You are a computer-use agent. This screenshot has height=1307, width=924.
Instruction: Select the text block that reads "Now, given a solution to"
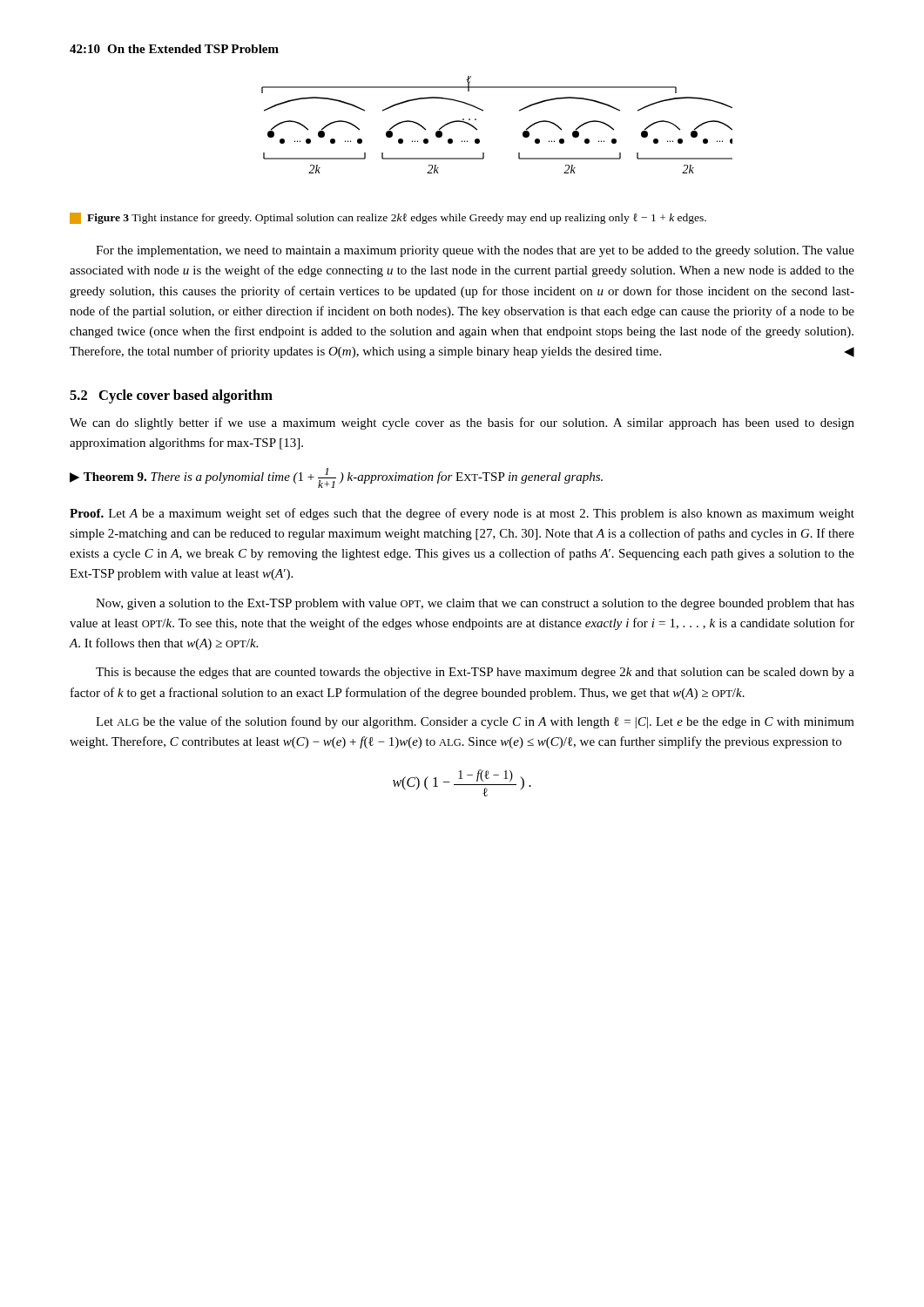462,623
